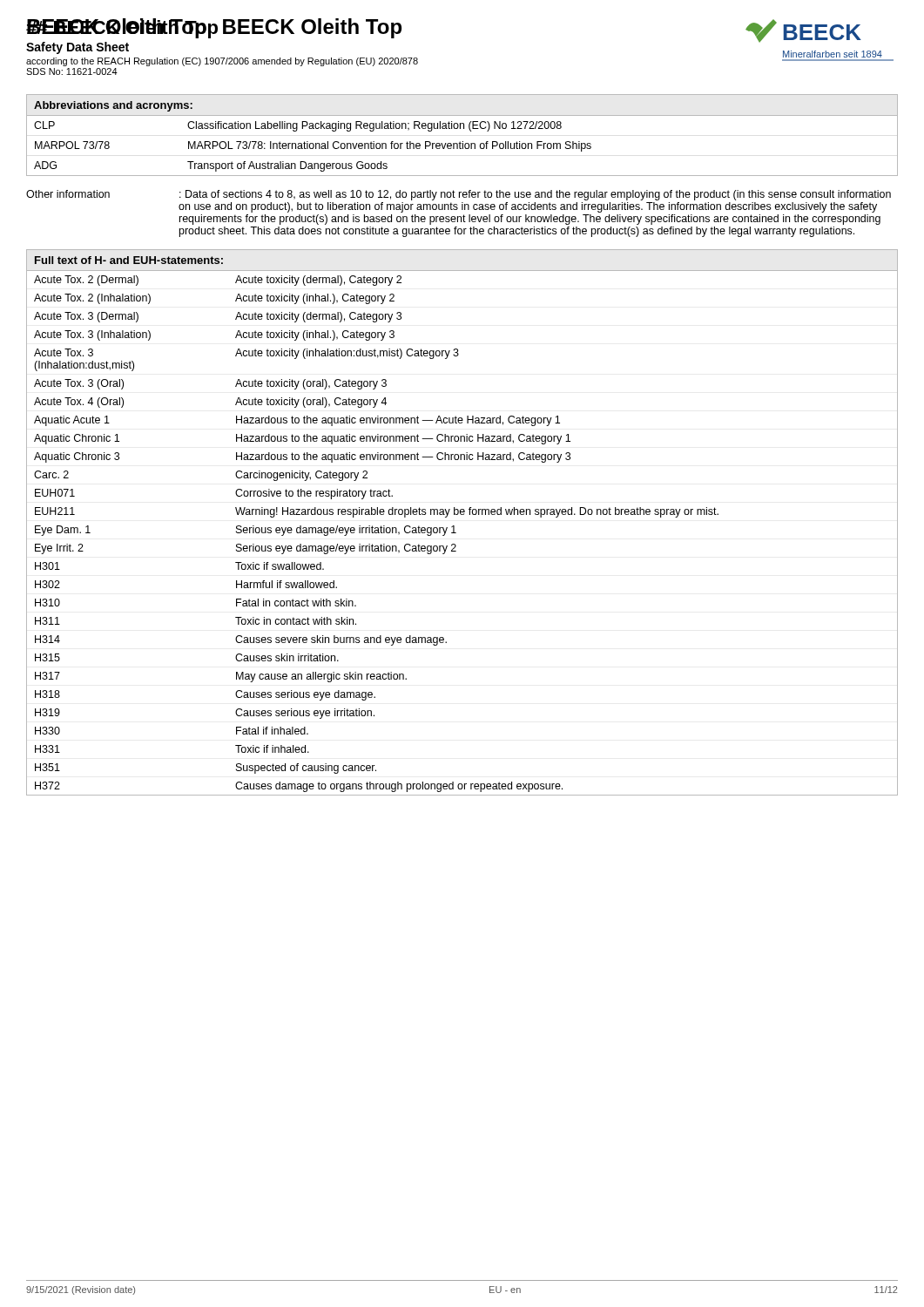Click on the element starting "Other information : Data"
The image size is (924, 1307).
point(462,213)
